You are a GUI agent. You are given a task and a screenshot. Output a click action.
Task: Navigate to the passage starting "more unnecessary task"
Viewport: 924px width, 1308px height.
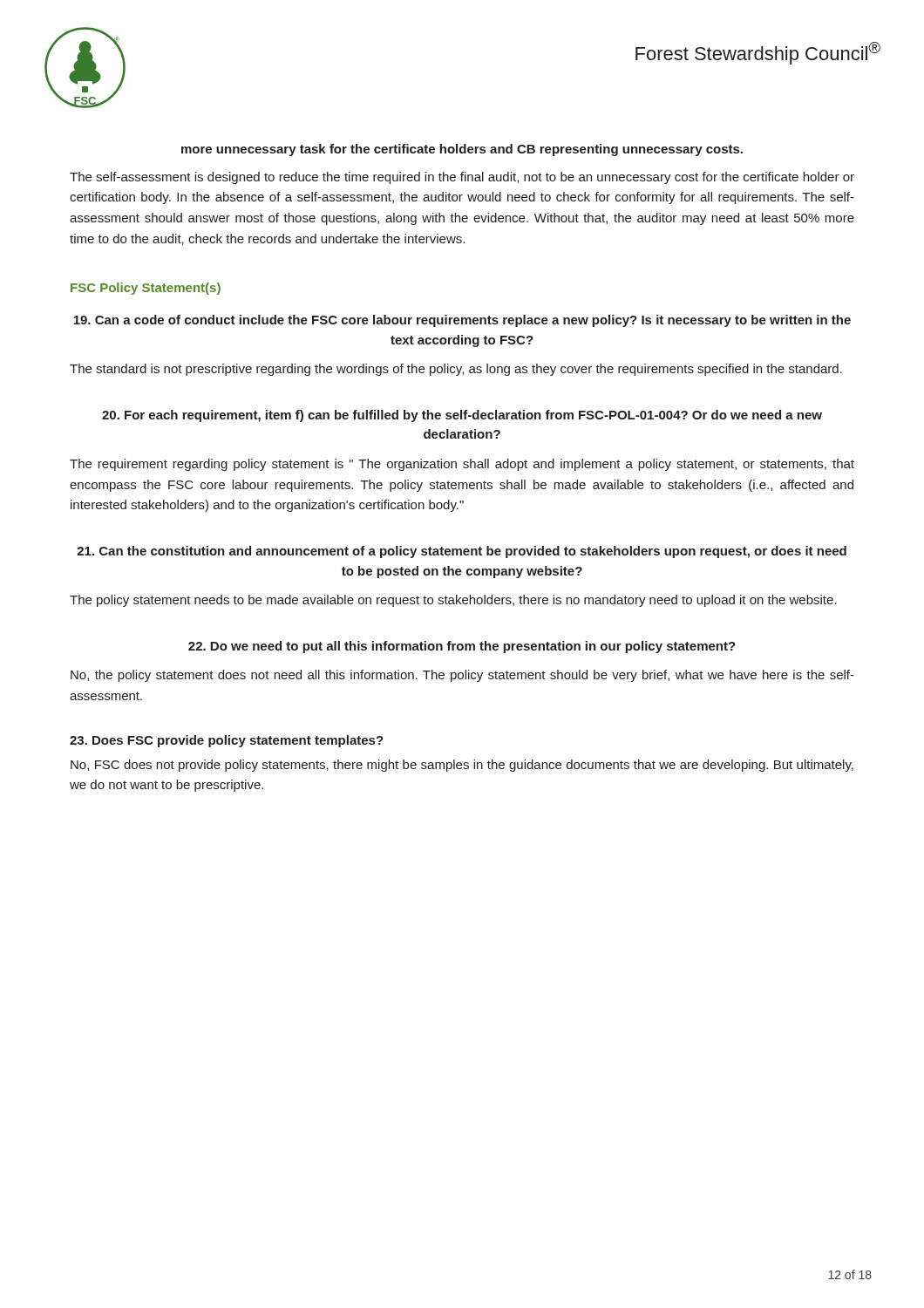462,149
